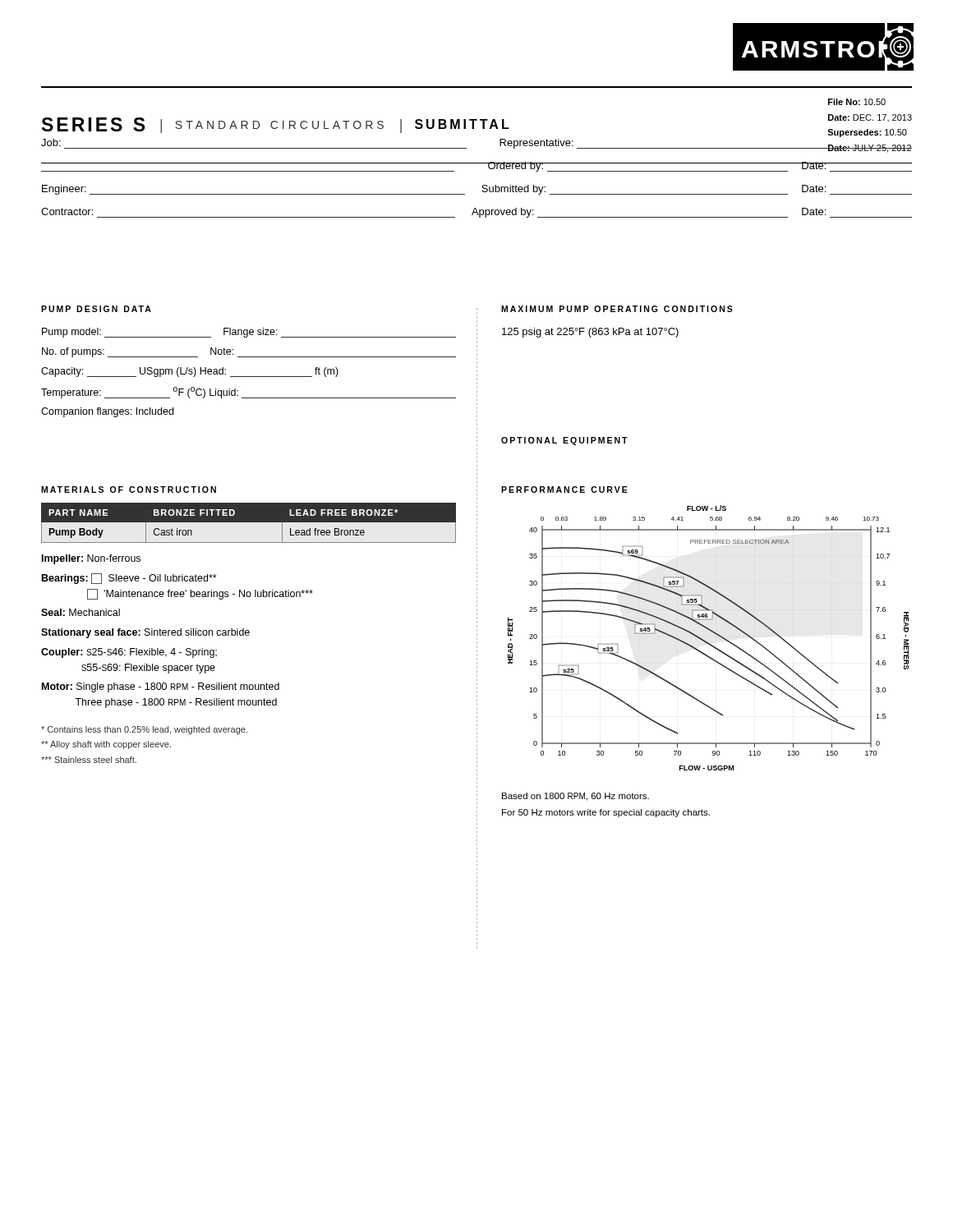
Task: Click on the element starting "Job: Representative: Ordered"
Action: 476,177
